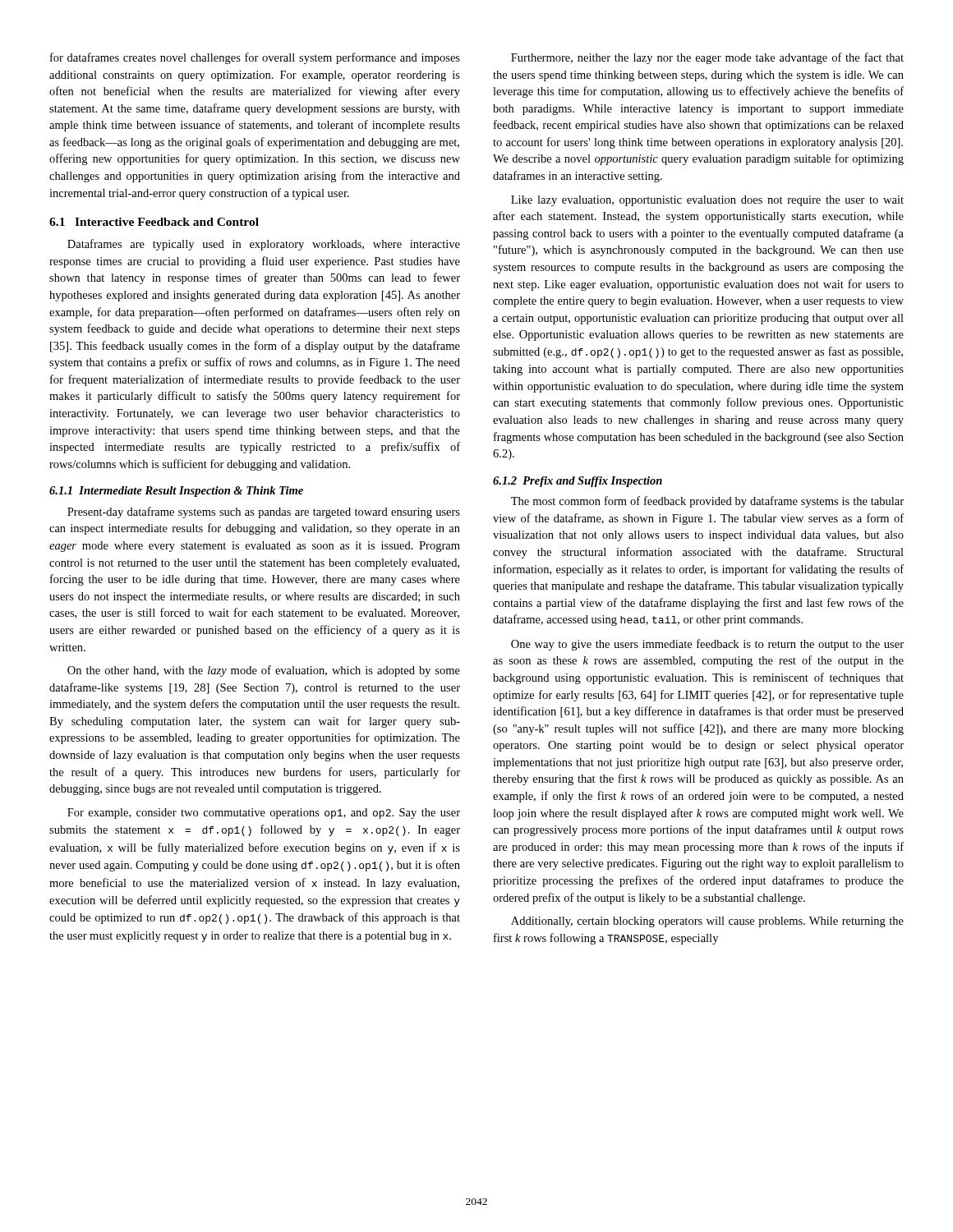Screen dimensions: 1232x953
Task: Click the passage that begins "The most common form"
Action: 698,720
